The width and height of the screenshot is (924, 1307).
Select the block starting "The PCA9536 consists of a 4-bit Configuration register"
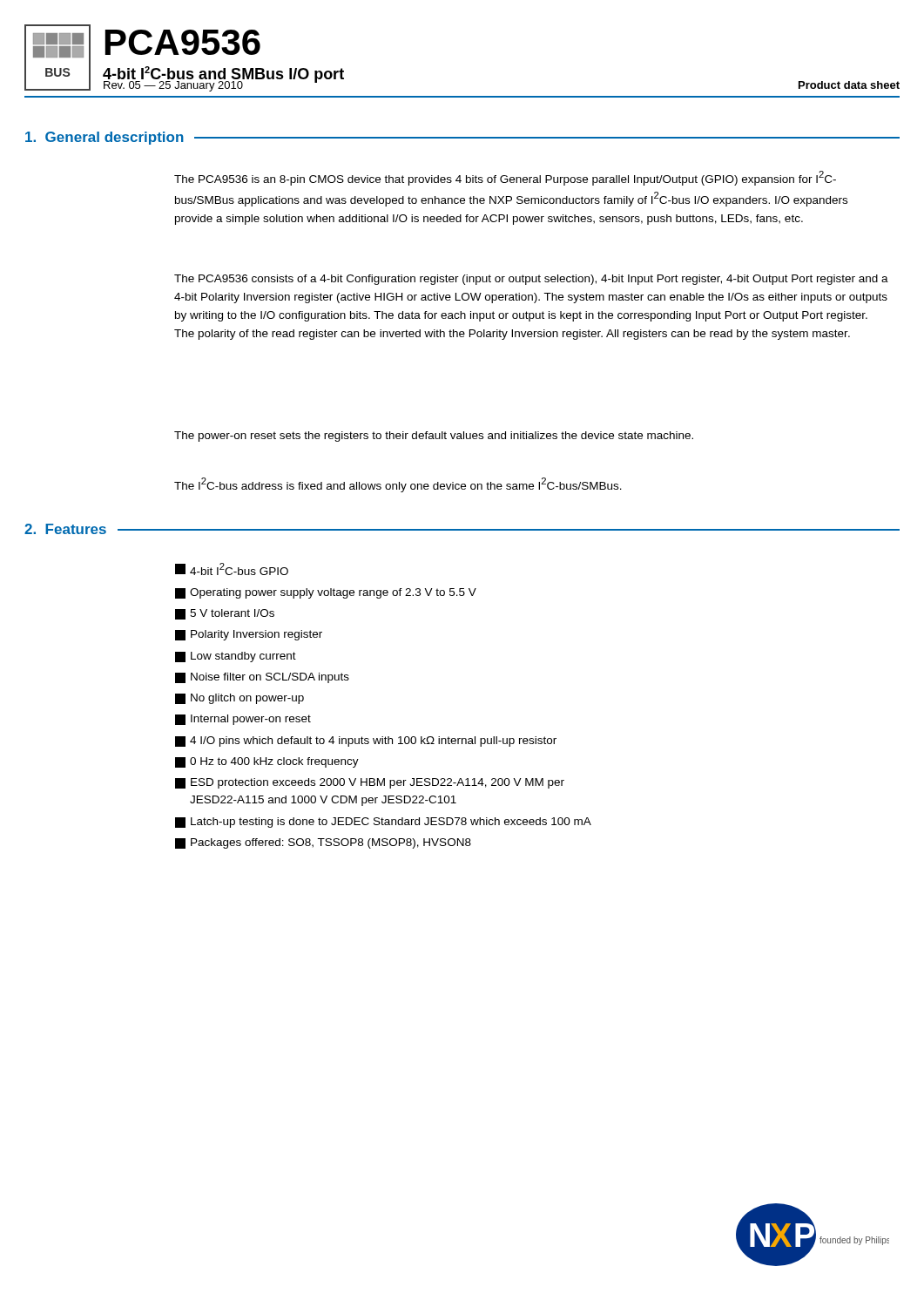pyautogui.click(x=531, y=306)
